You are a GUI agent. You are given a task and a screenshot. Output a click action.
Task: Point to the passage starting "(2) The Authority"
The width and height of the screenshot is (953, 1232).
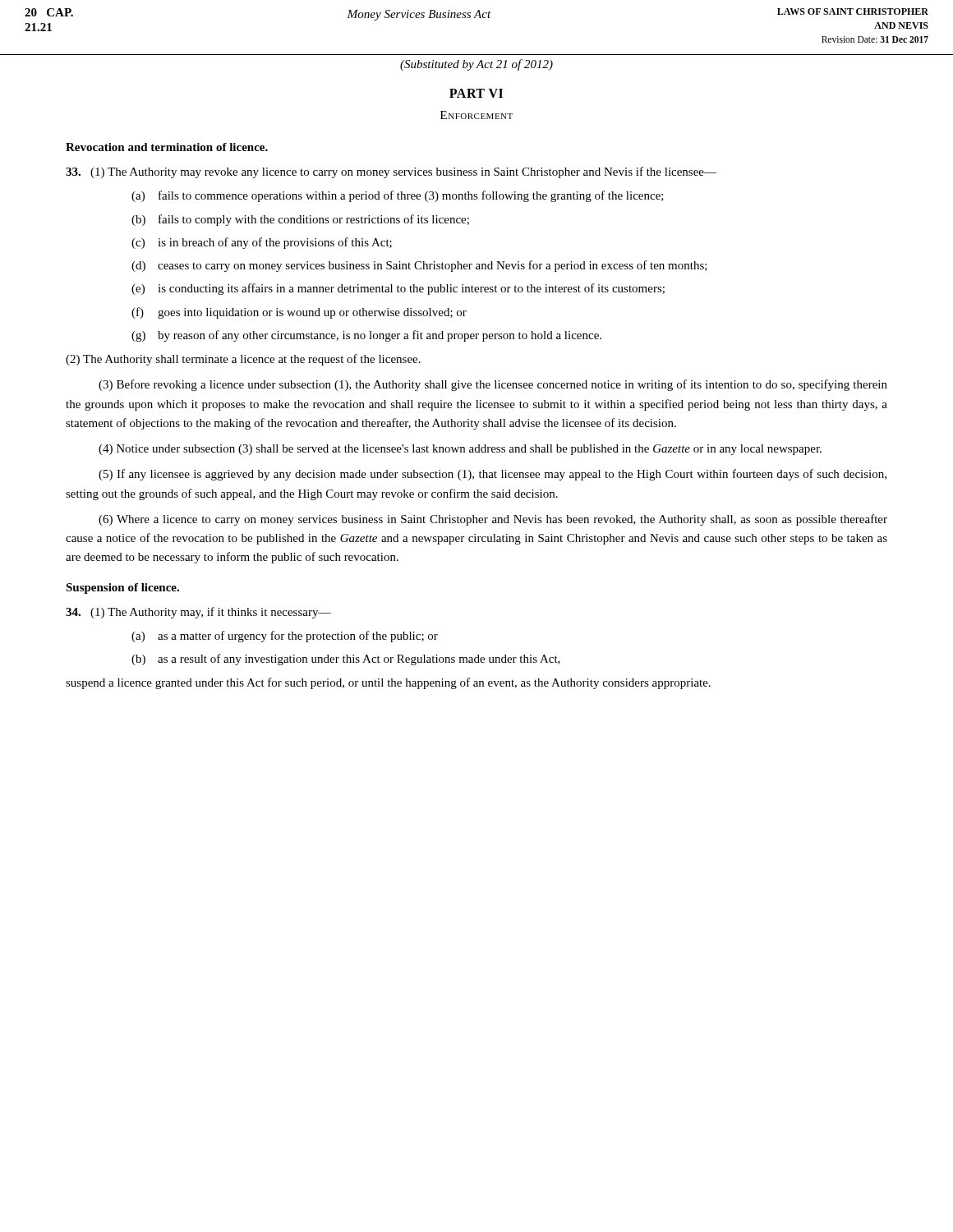pyautogui.click(x=243, y=359)
